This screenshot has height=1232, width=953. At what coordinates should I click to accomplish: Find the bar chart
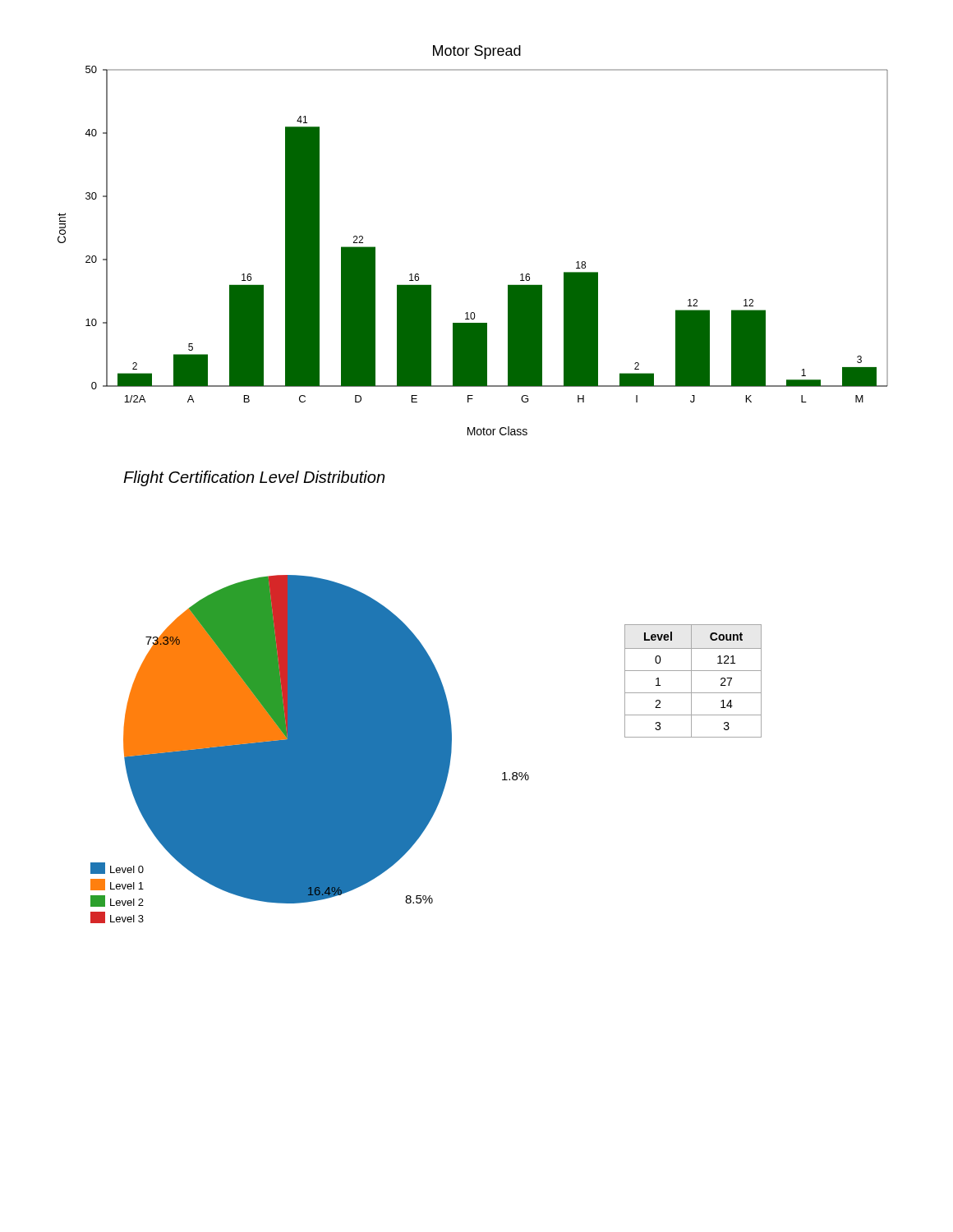click(476, 246)
